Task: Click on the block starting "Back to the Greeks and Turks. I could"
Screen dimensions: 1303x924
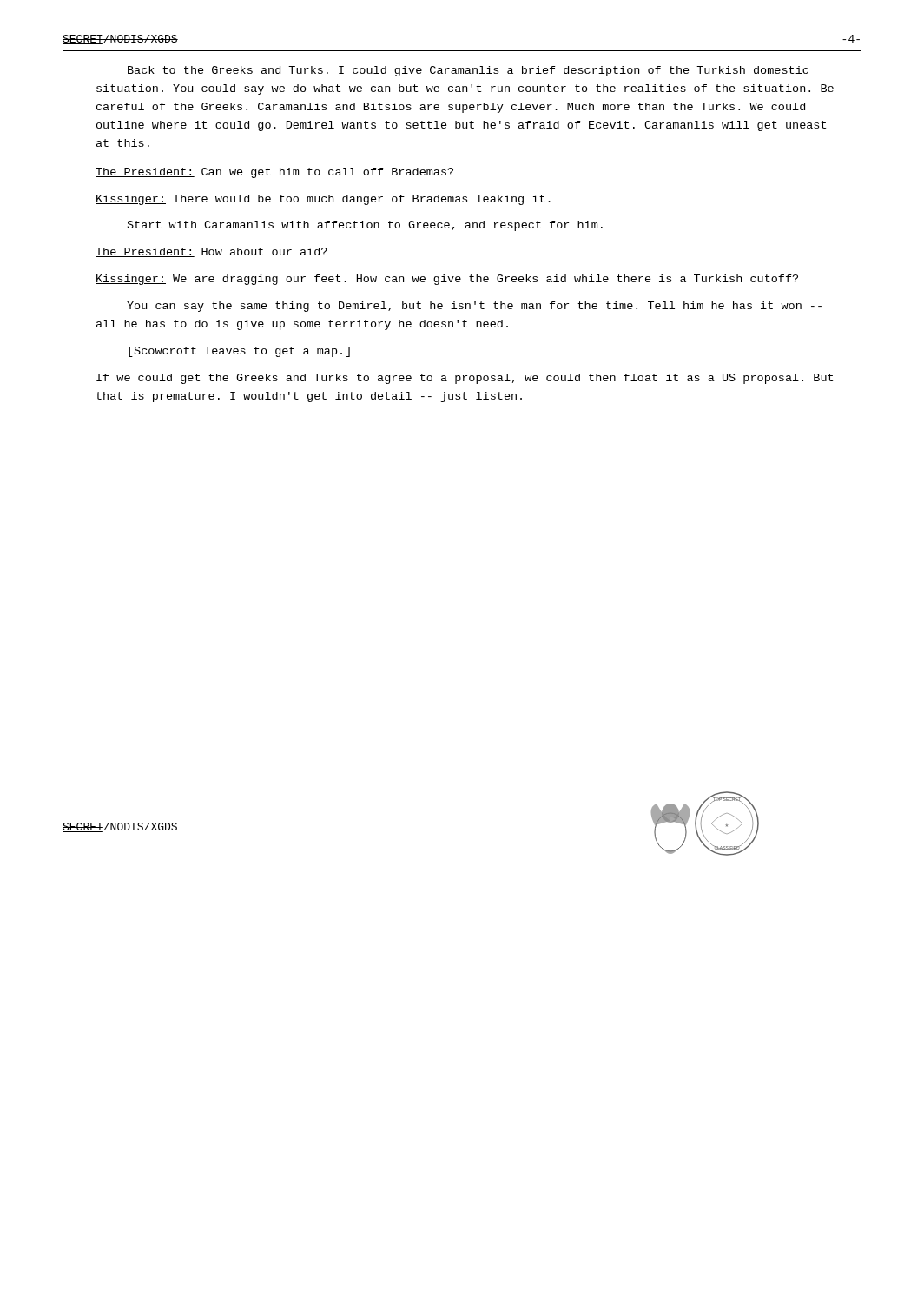Action: coord(471,108)
